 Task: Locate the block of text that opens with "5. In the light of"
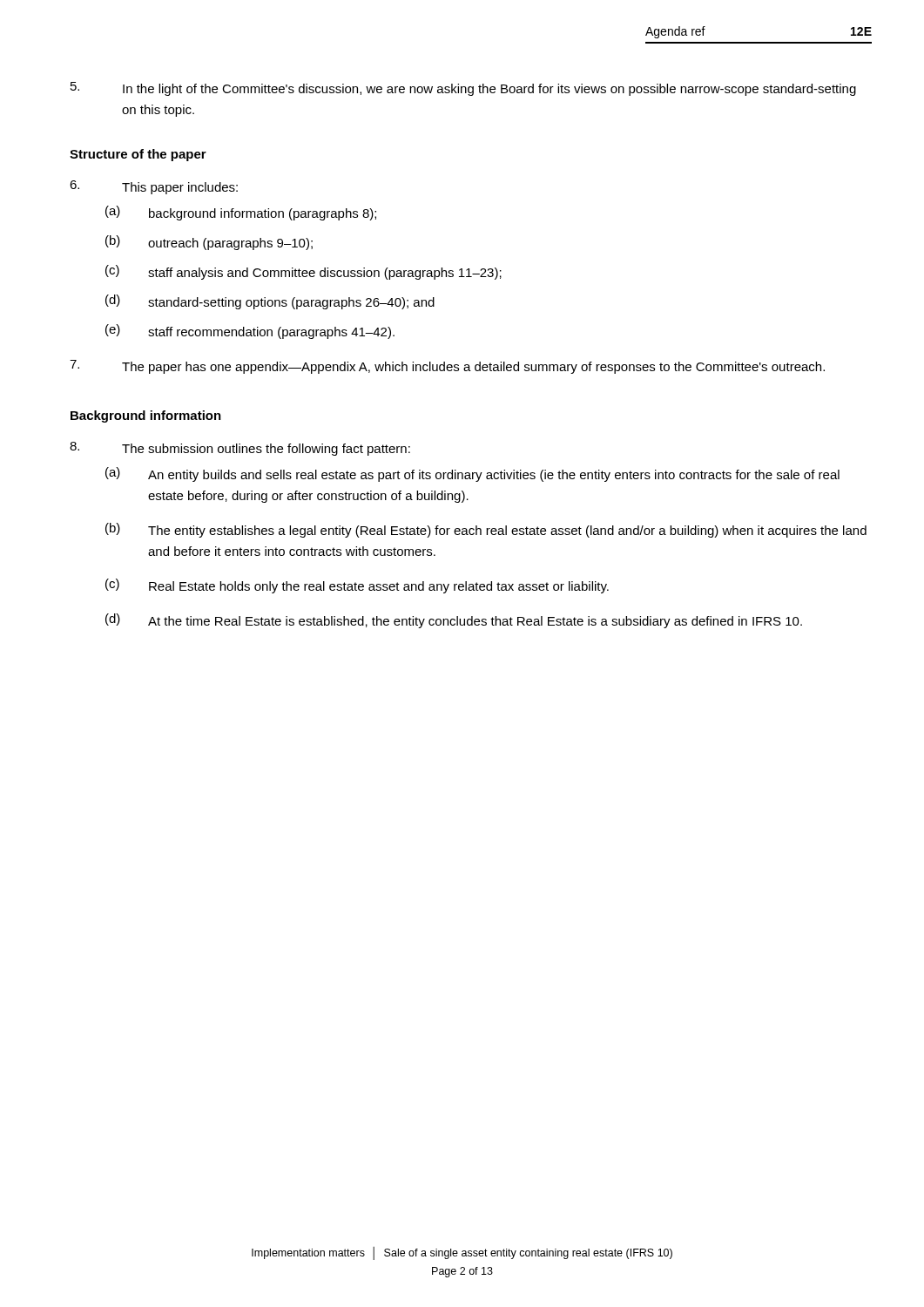tap(471, 99)
